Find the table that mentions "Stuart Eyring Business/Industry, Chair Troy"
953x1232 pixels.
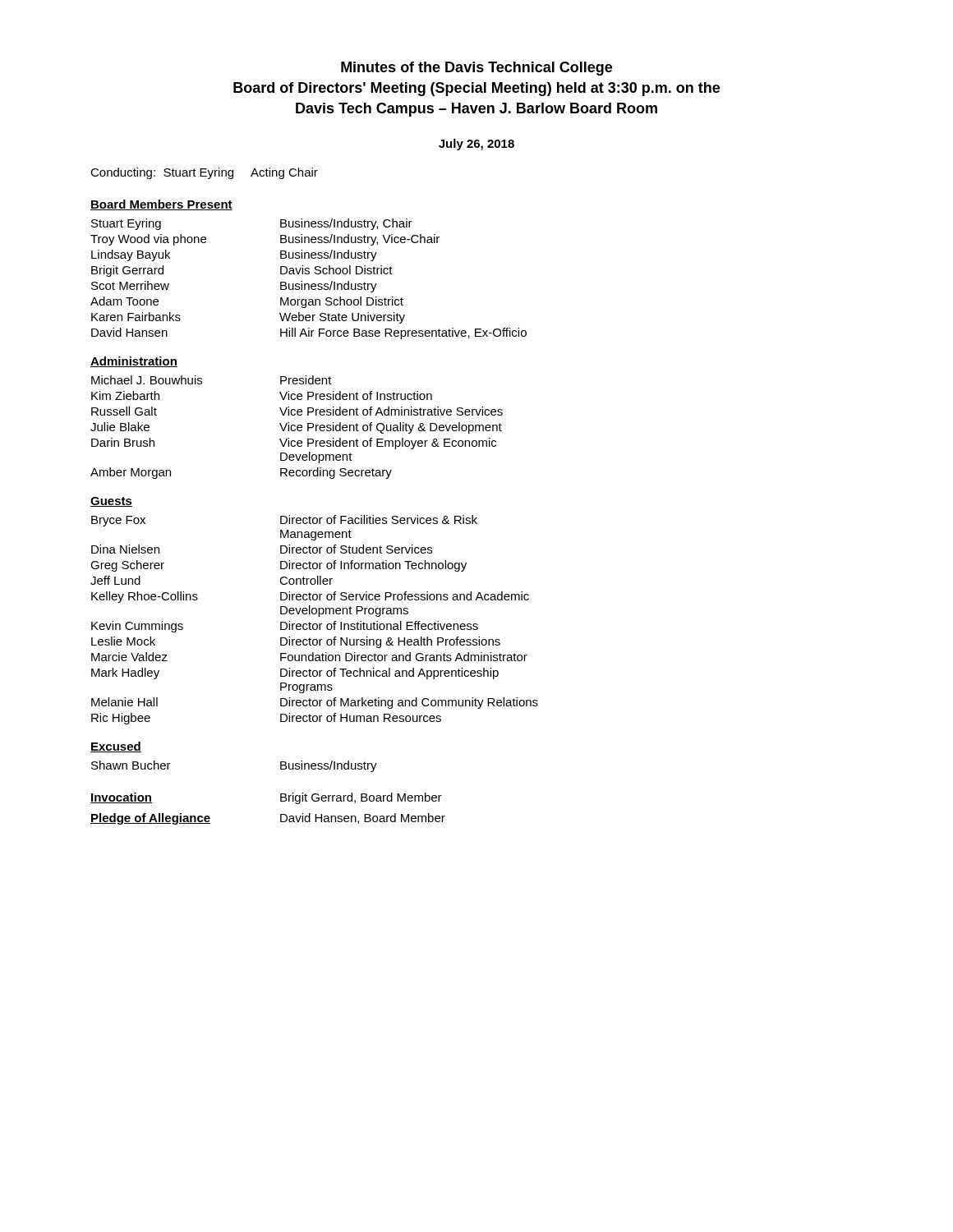[x=476, y=278]
